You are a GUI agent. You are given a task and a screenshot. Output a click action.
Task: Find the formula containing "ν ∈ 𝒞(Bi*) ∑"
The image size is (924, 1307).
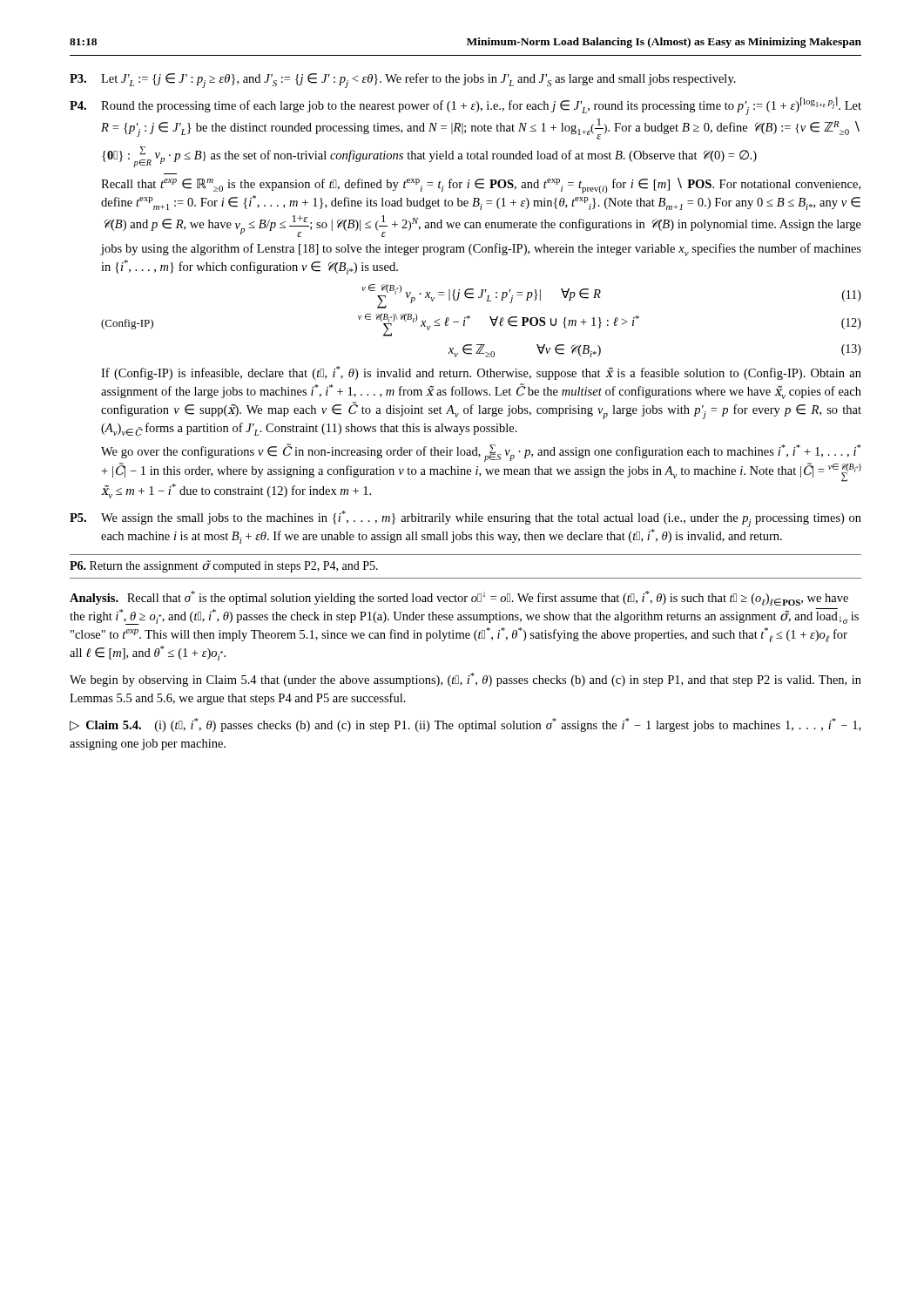[481, 321]
